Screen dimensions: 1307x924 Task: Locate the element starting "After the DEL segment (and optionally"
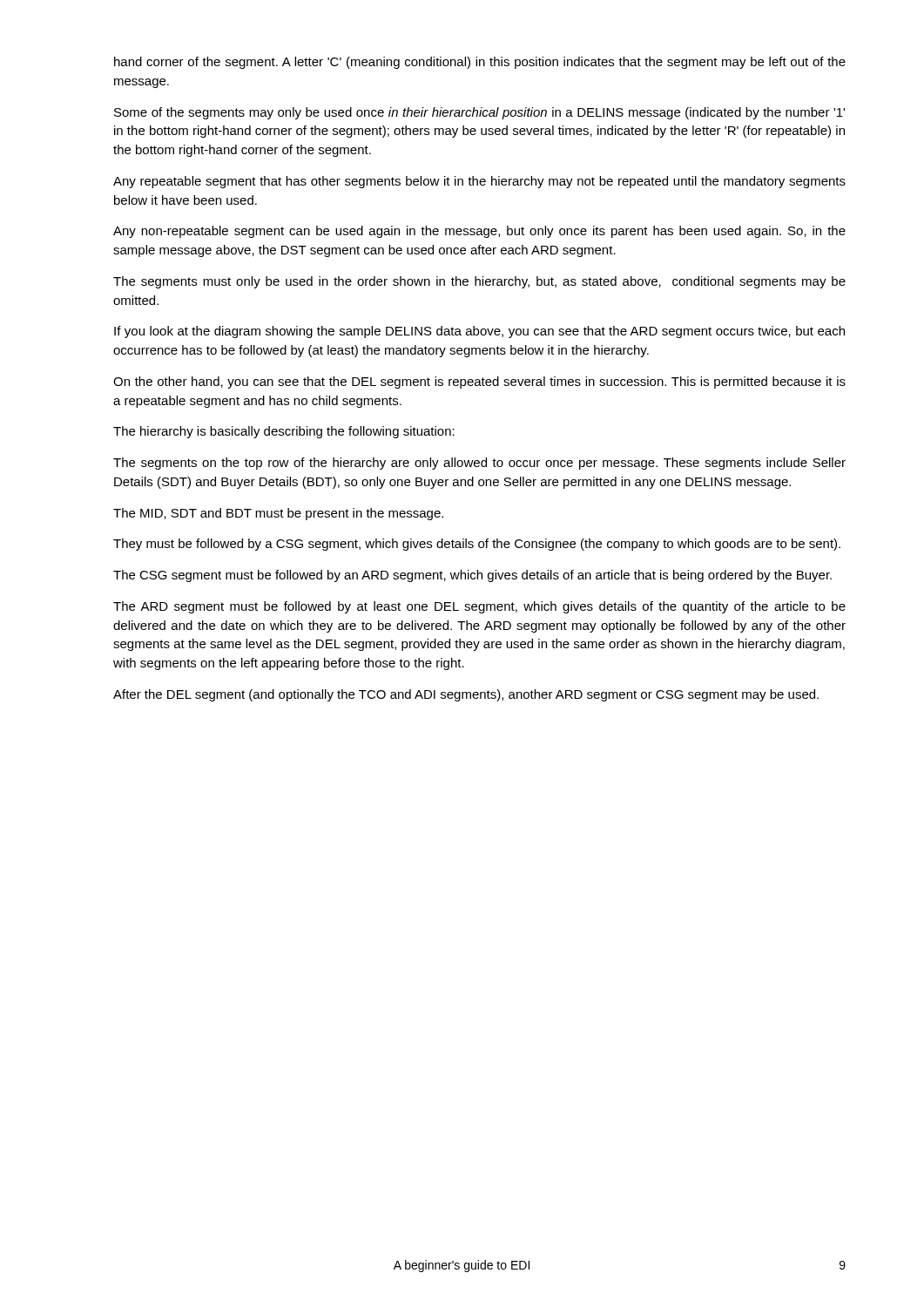(x=466, y=694)
